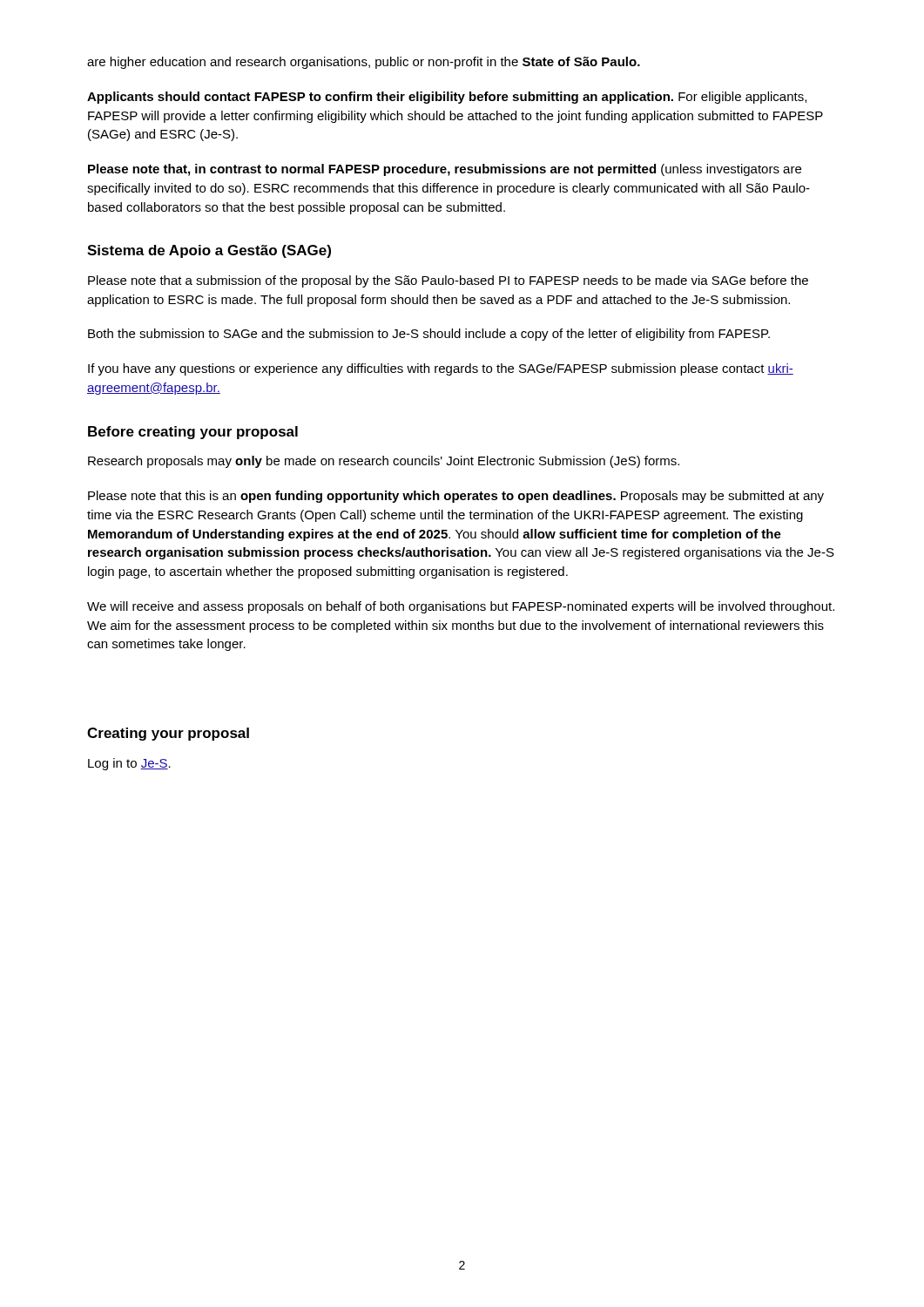This screenshot has width=924, height=1307.
Task: Click on the text block with the text "Please note that a submission of the"
Action: pyautogui.click(x=448, y=290)
